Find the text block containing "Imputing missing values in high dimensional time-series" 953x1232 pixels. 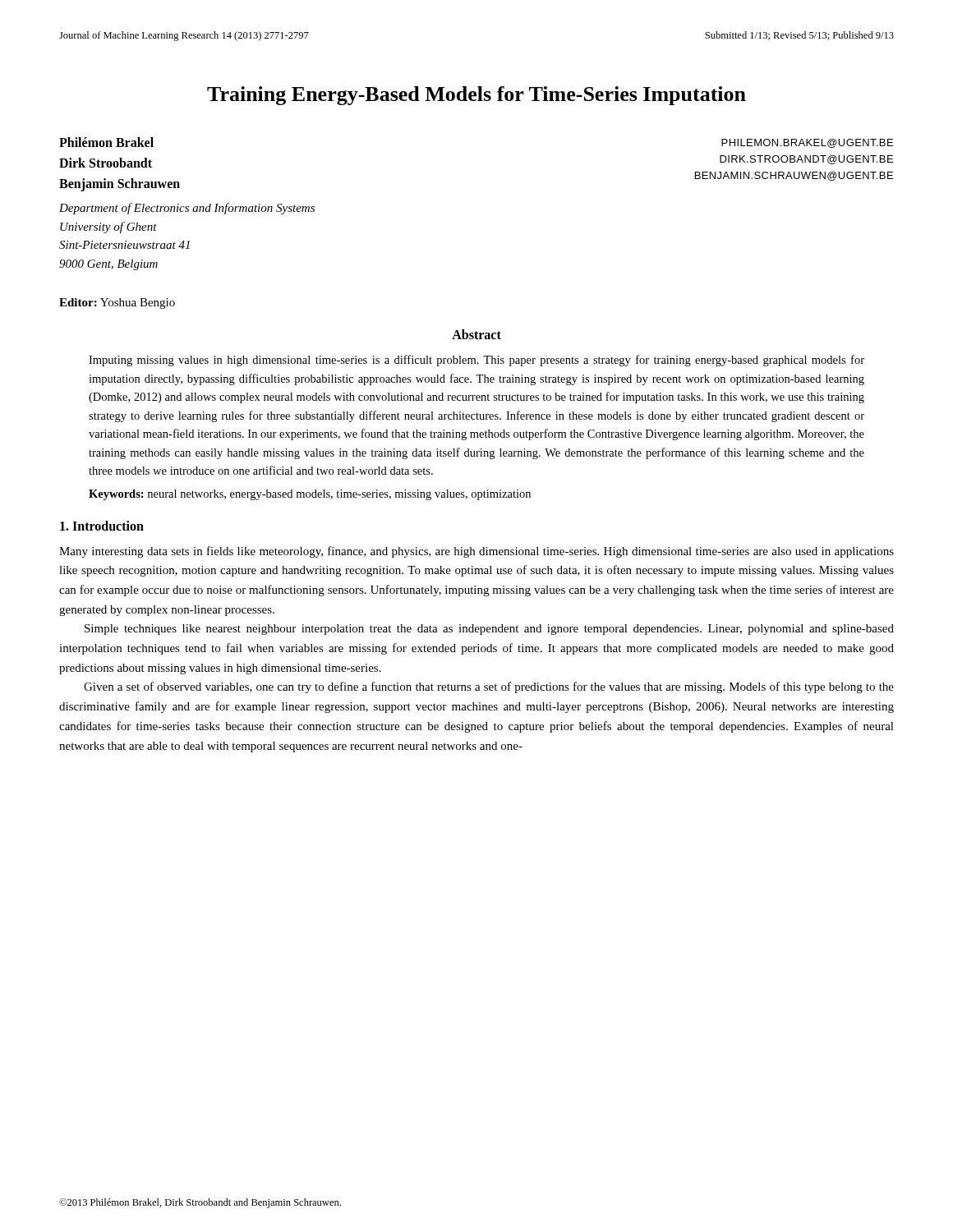click(x=476, y=415)
